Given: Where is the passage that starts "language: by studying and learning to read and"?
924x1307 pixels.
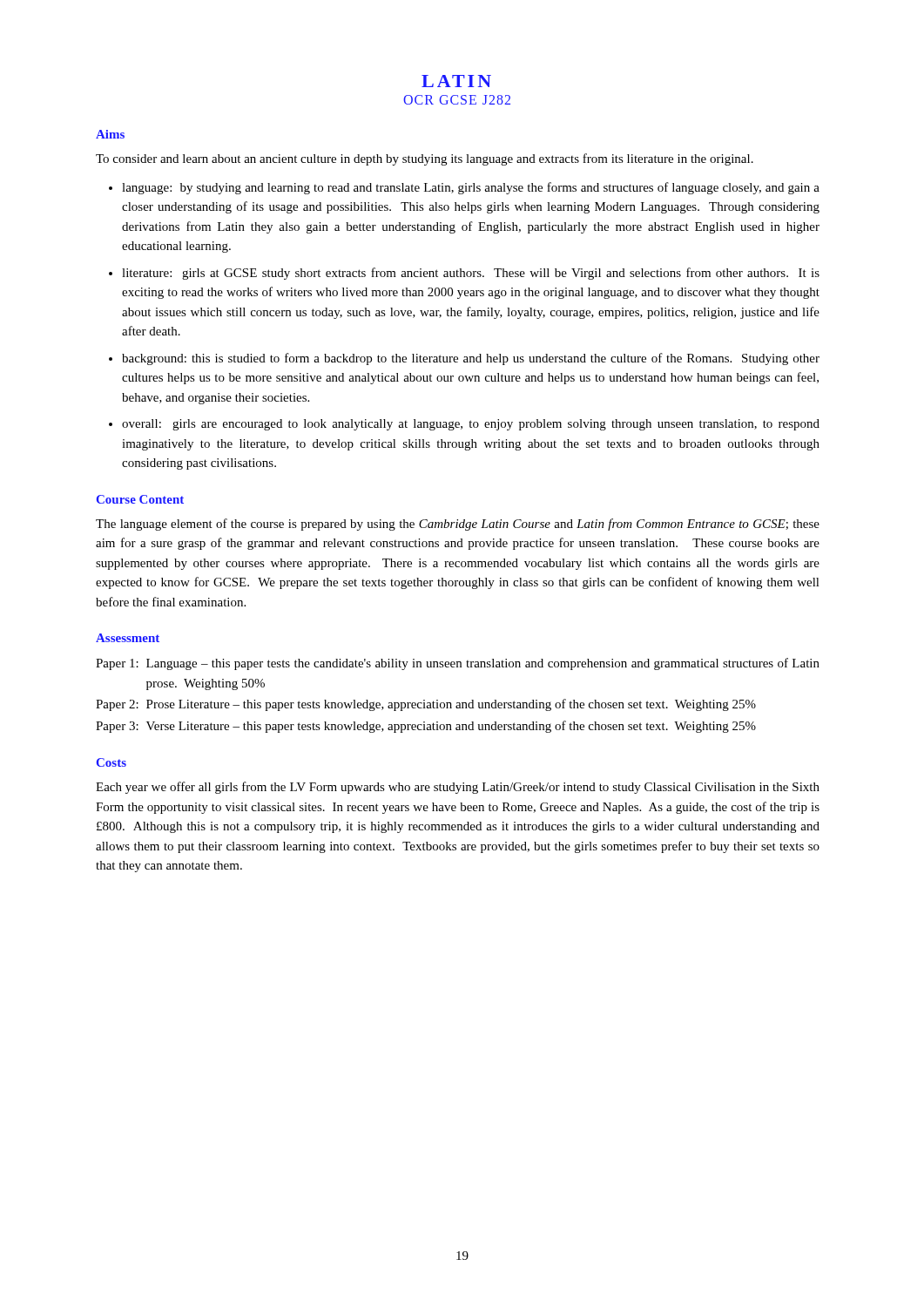Looking at the screenshot, I should pyautogui.click(x=471, y=216).
